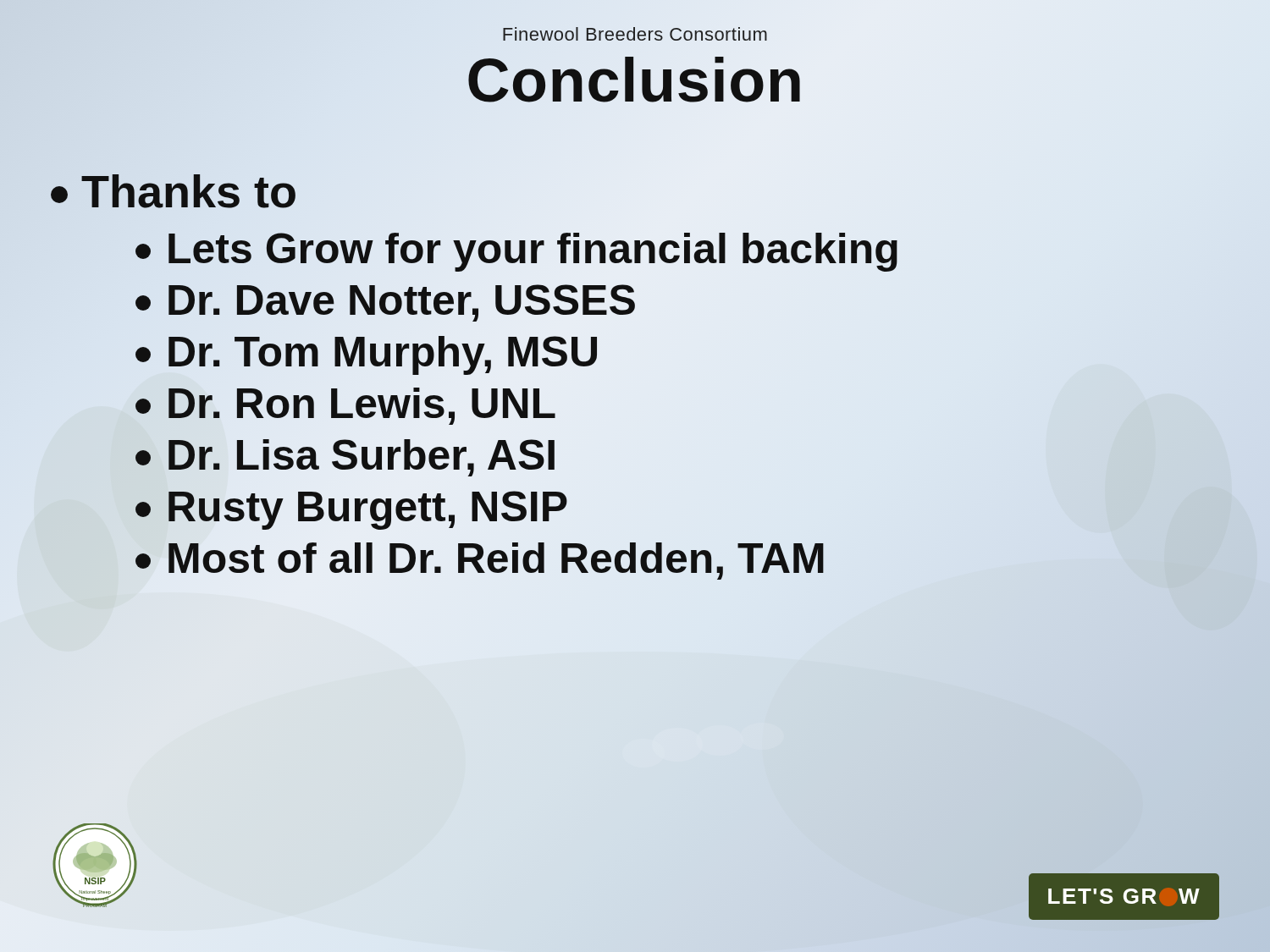Find the passage starting "Lets Grow for your"
Screen dimensions: 952x1270
pos(518,249)
